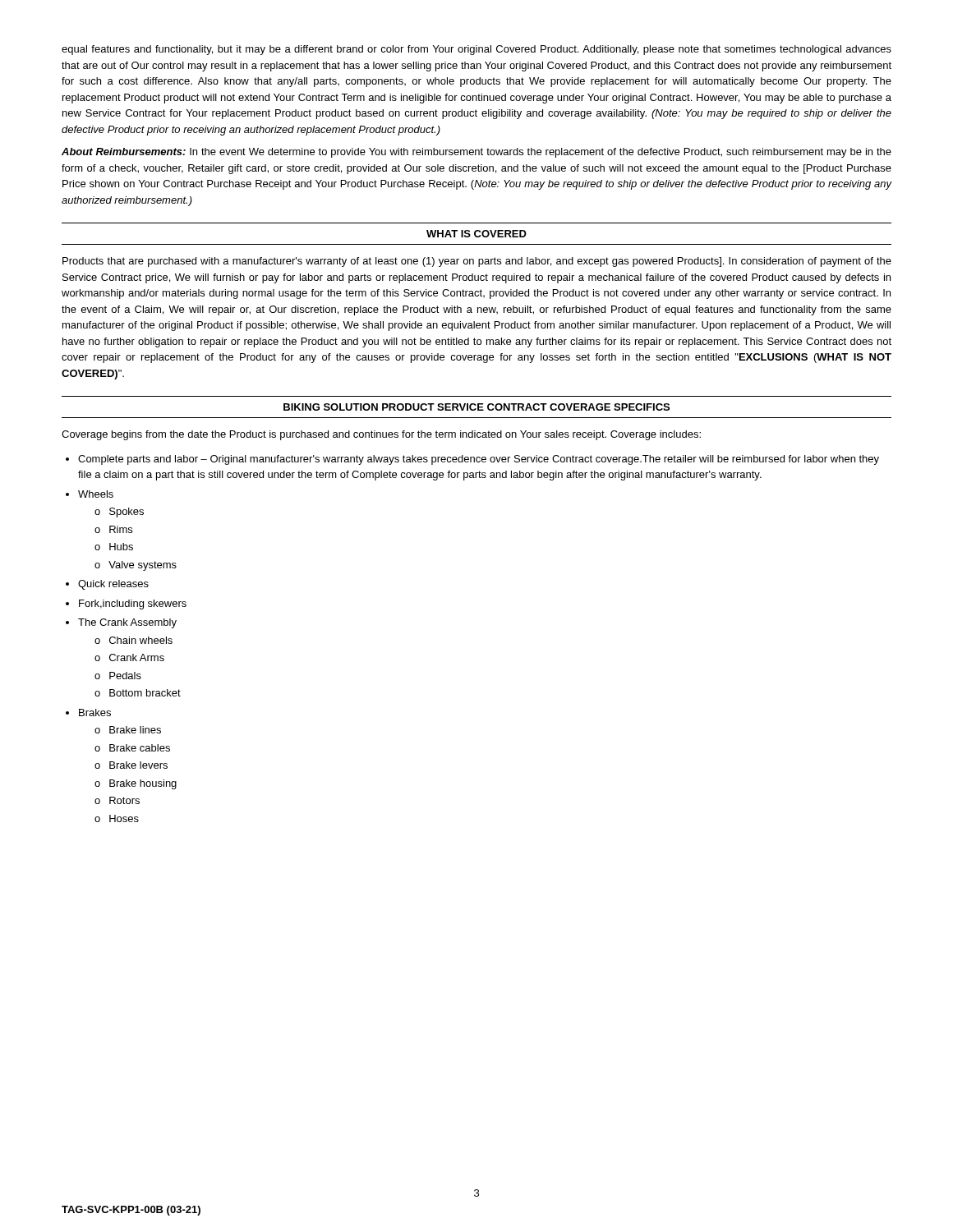Find the list item that says "Complete parts and labor – Original"
This screenshot has height=1232, width=953.
coord(479,466)
